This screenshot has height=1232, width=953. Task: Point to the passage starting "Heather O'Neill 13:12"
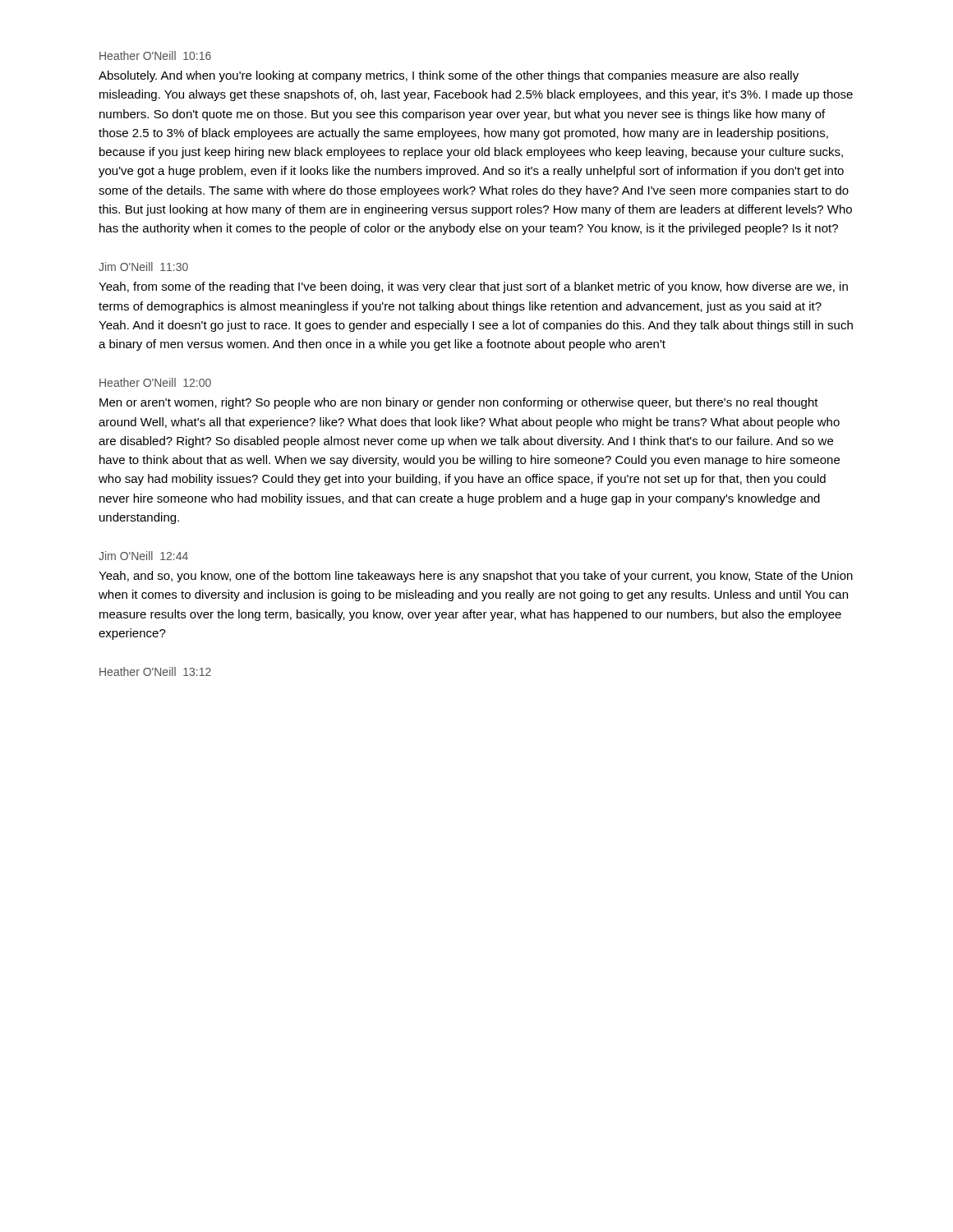tap(155, 672)
